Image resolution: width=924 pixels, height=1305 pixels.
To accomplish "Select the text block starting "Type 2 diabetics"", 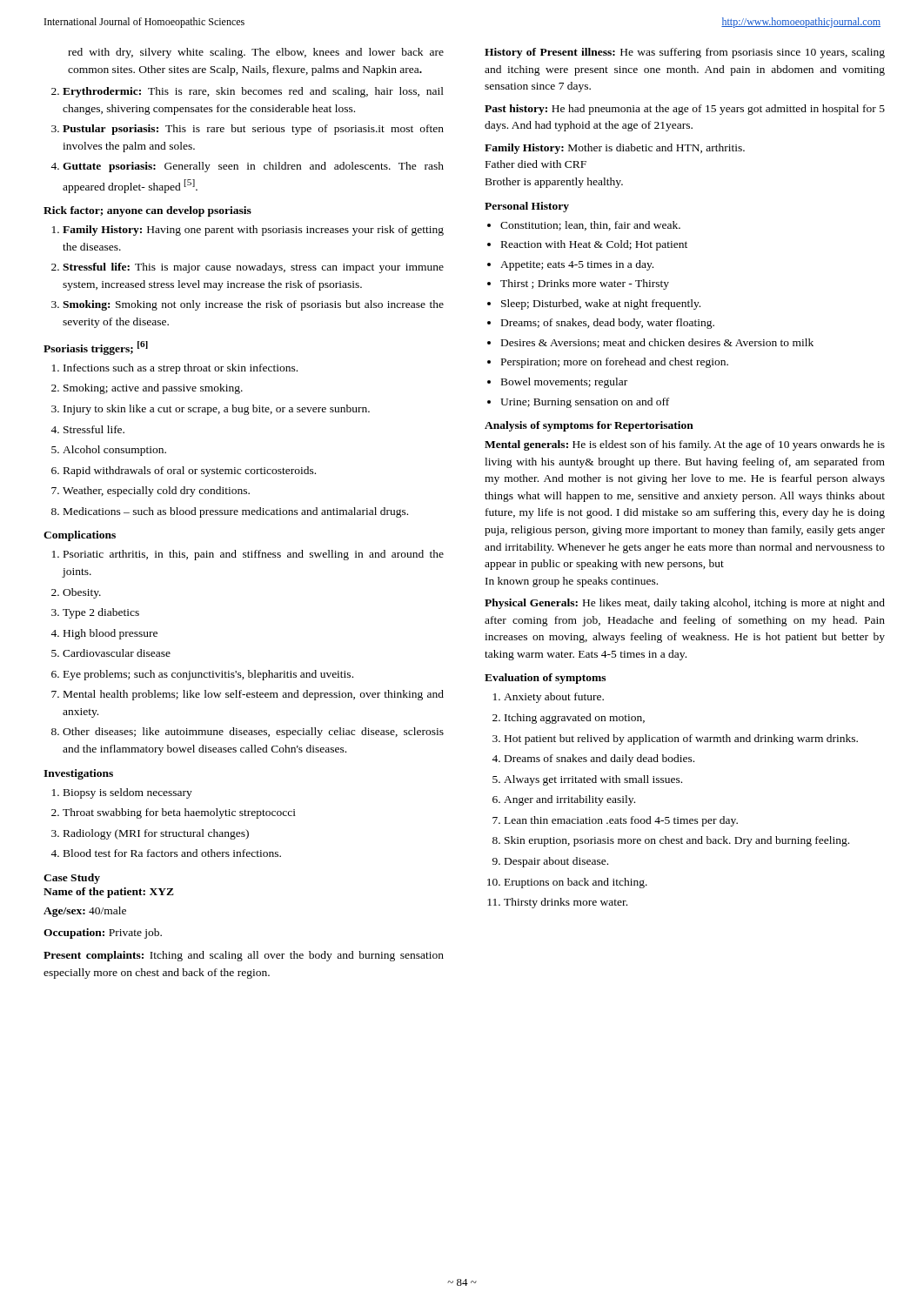I will coord(101,612).
